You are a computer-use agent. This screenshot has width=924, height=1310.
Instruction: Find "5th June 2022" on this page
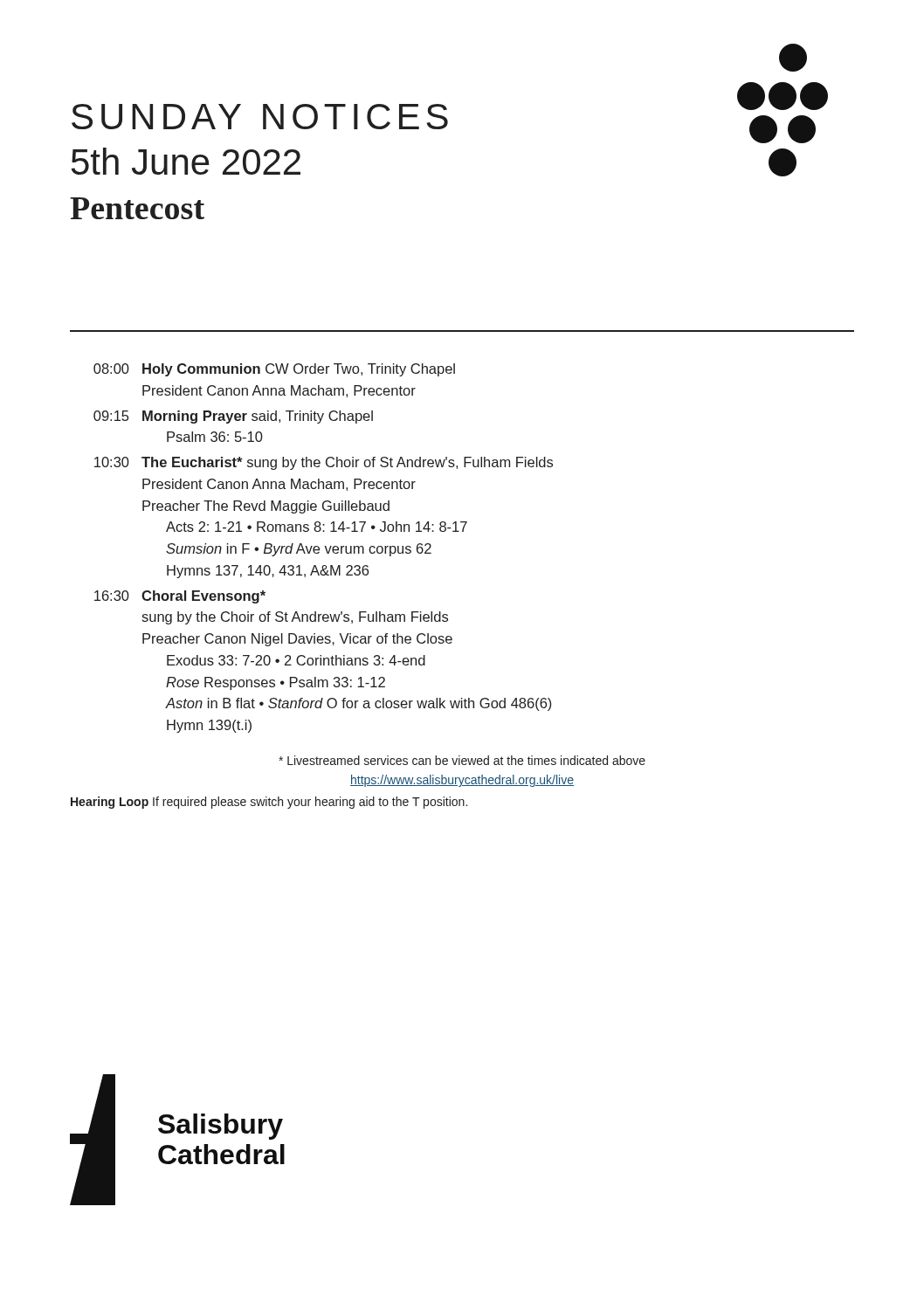(186, 162)
